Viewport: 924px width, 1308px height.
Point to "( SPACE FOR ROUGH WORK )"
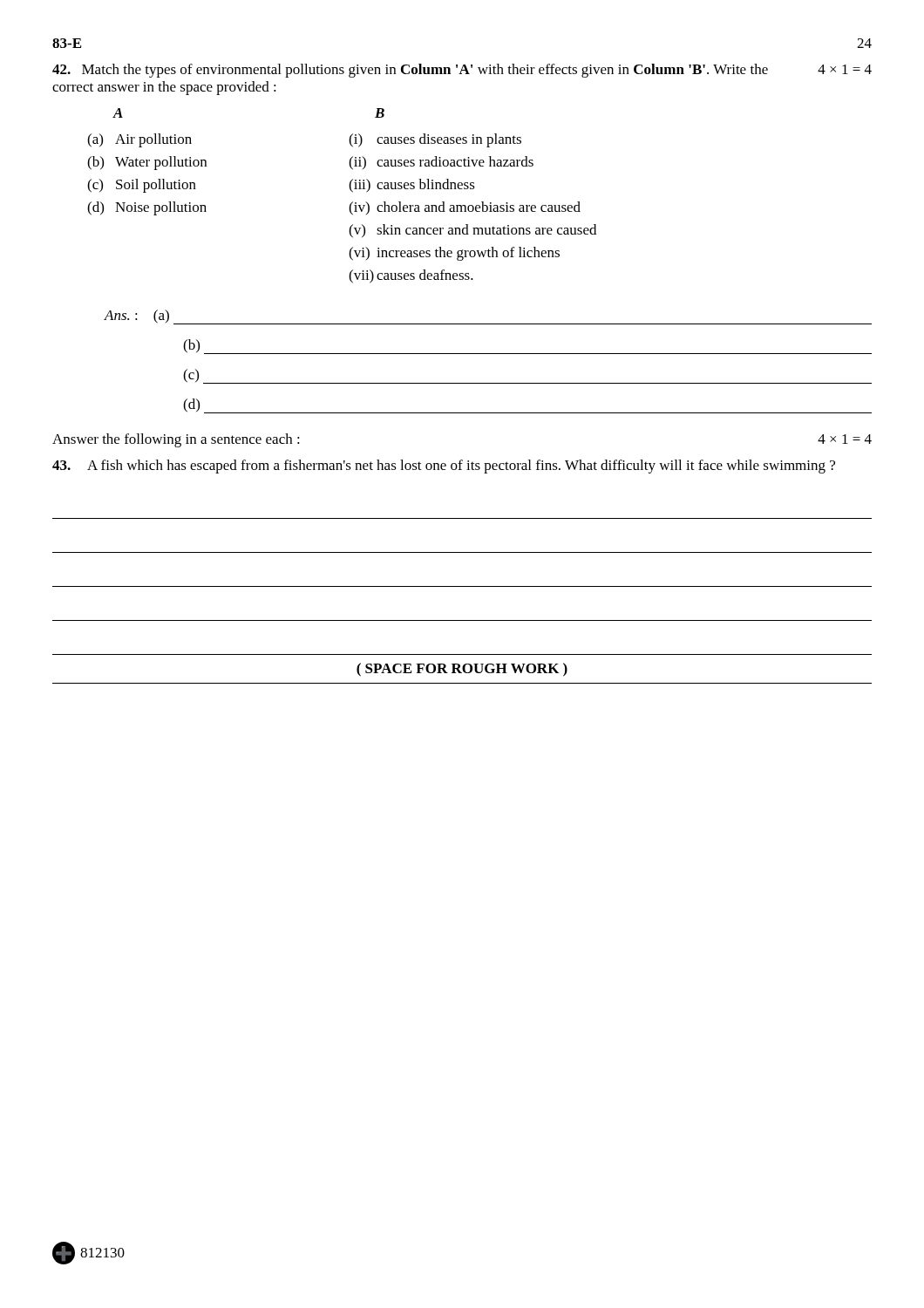pyautogui.click(x=462, y=668)
